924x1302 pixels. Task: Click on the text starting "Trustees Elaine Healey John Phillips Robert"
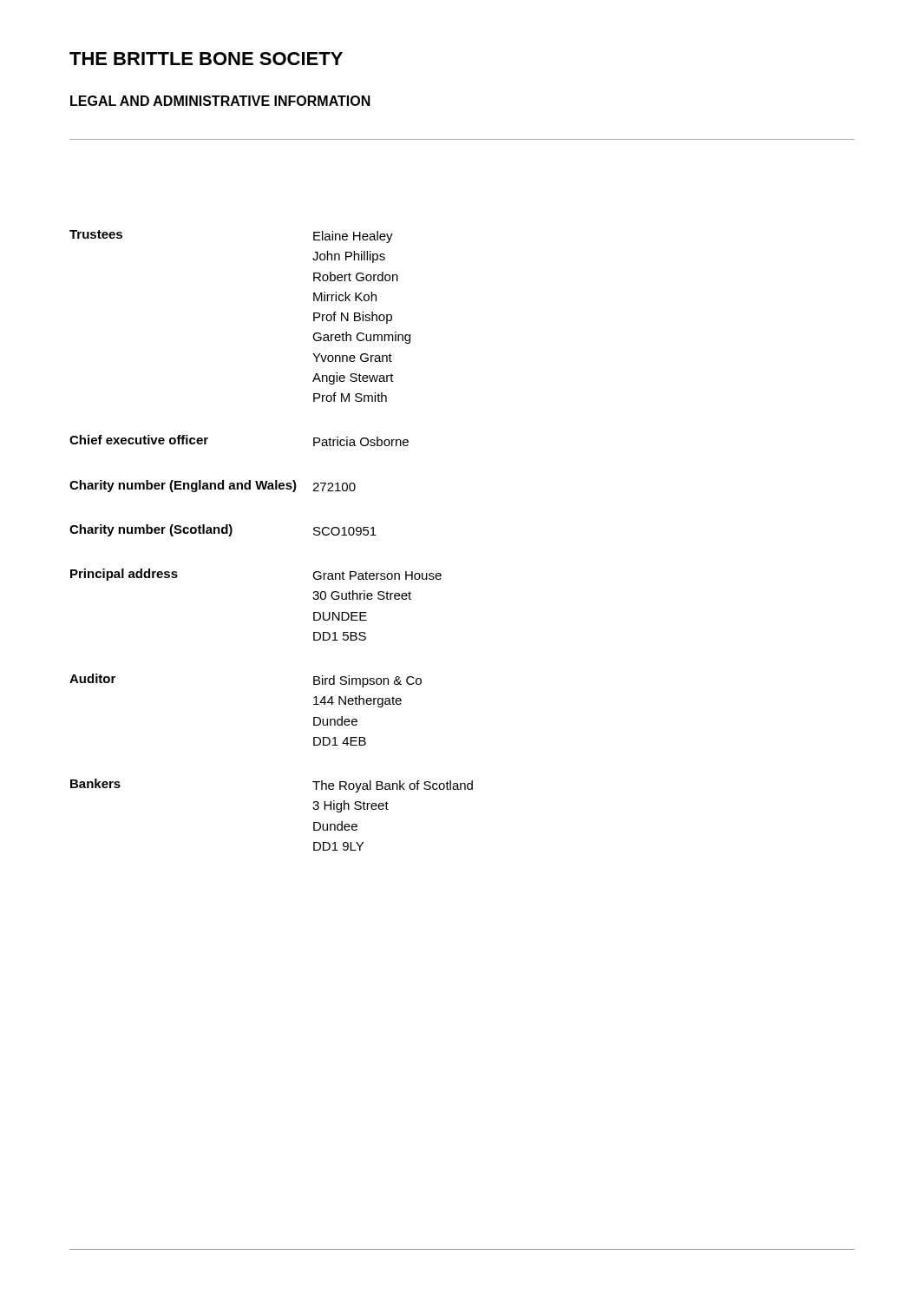[x=93, y=236]
